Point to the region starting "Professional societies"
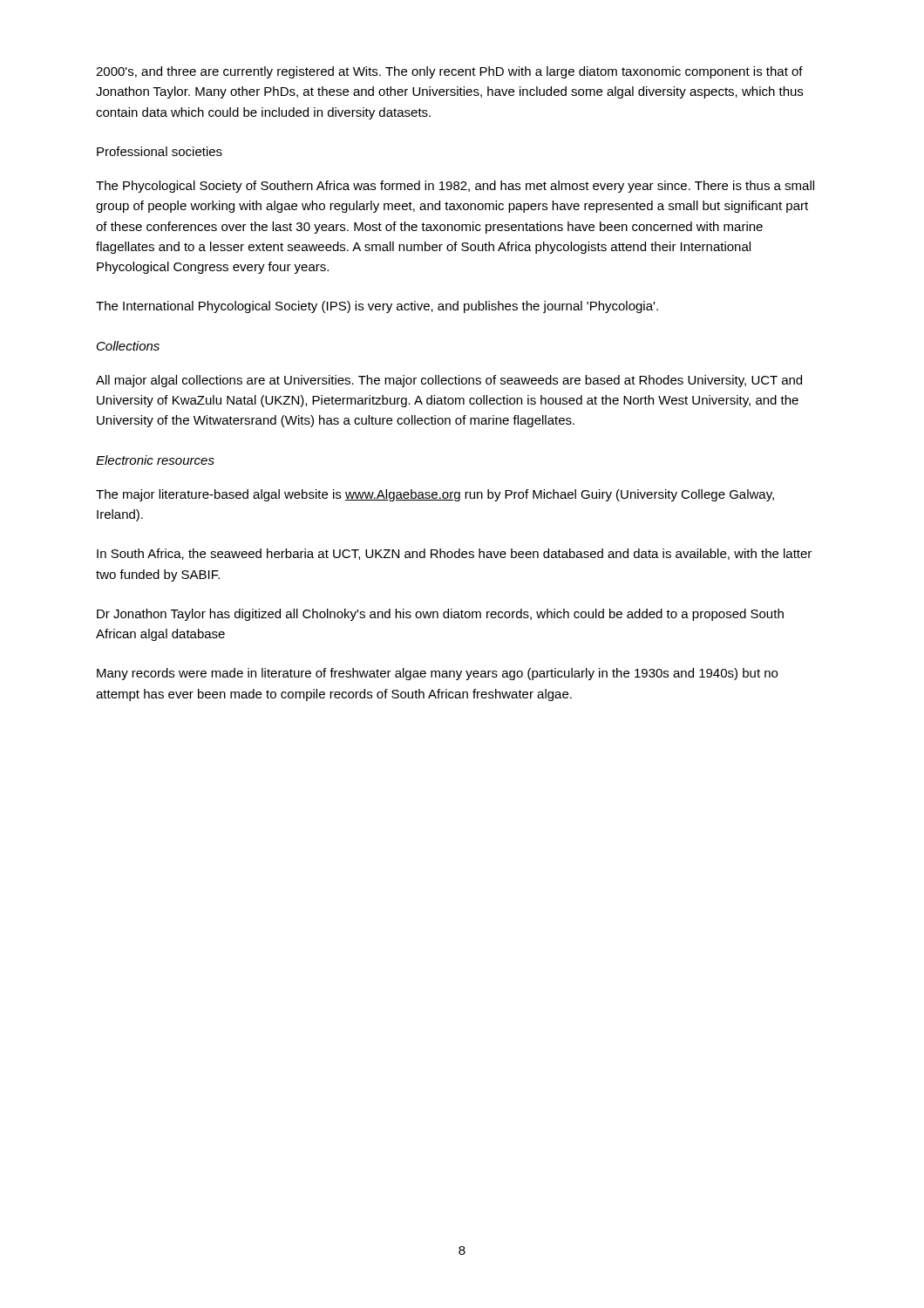924x1308 pixels. point(159,151)
